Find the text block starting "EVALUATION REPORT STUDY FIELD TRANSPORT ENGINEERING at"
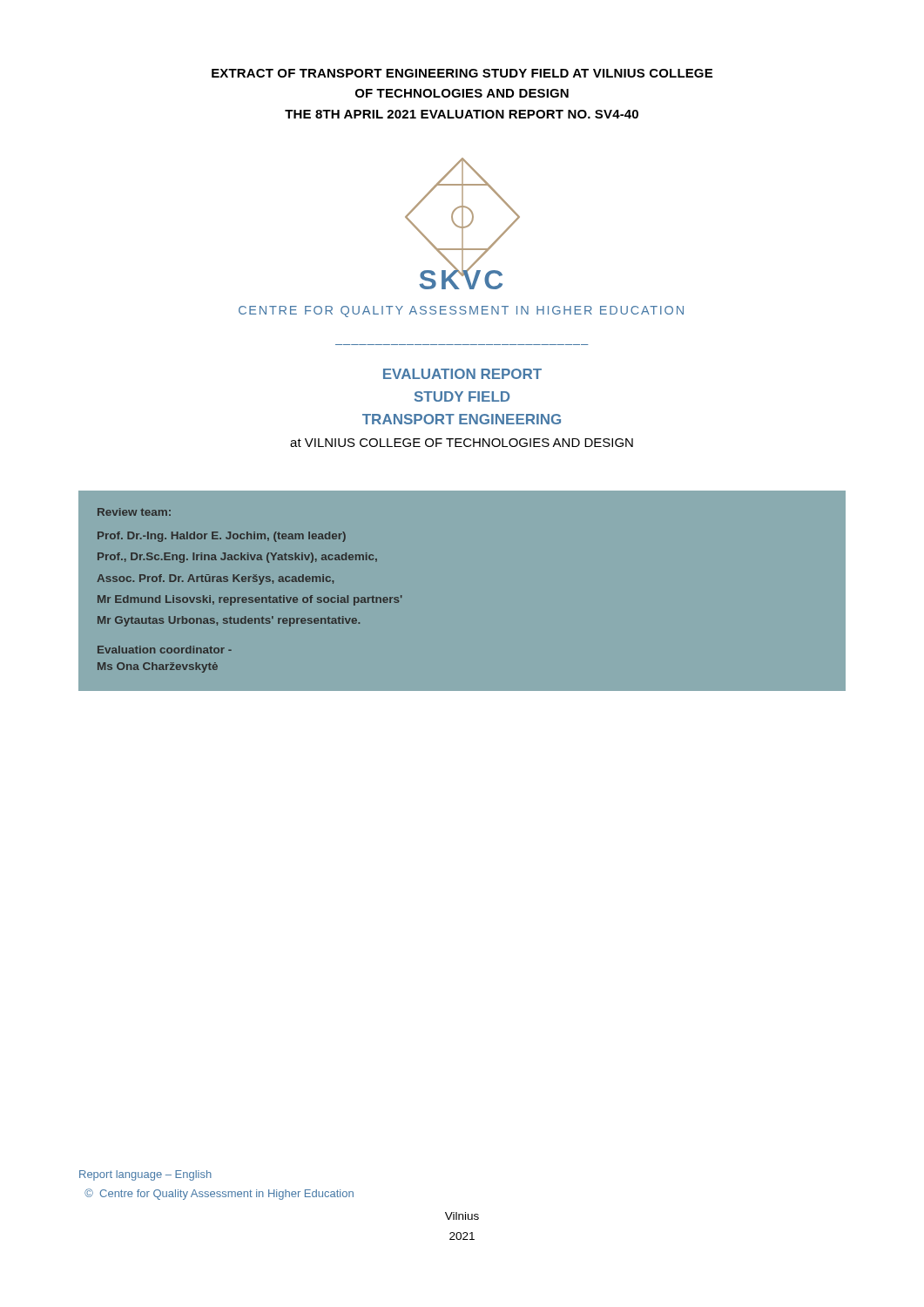Screen dimensions: 1307x924 pos(462,408)
